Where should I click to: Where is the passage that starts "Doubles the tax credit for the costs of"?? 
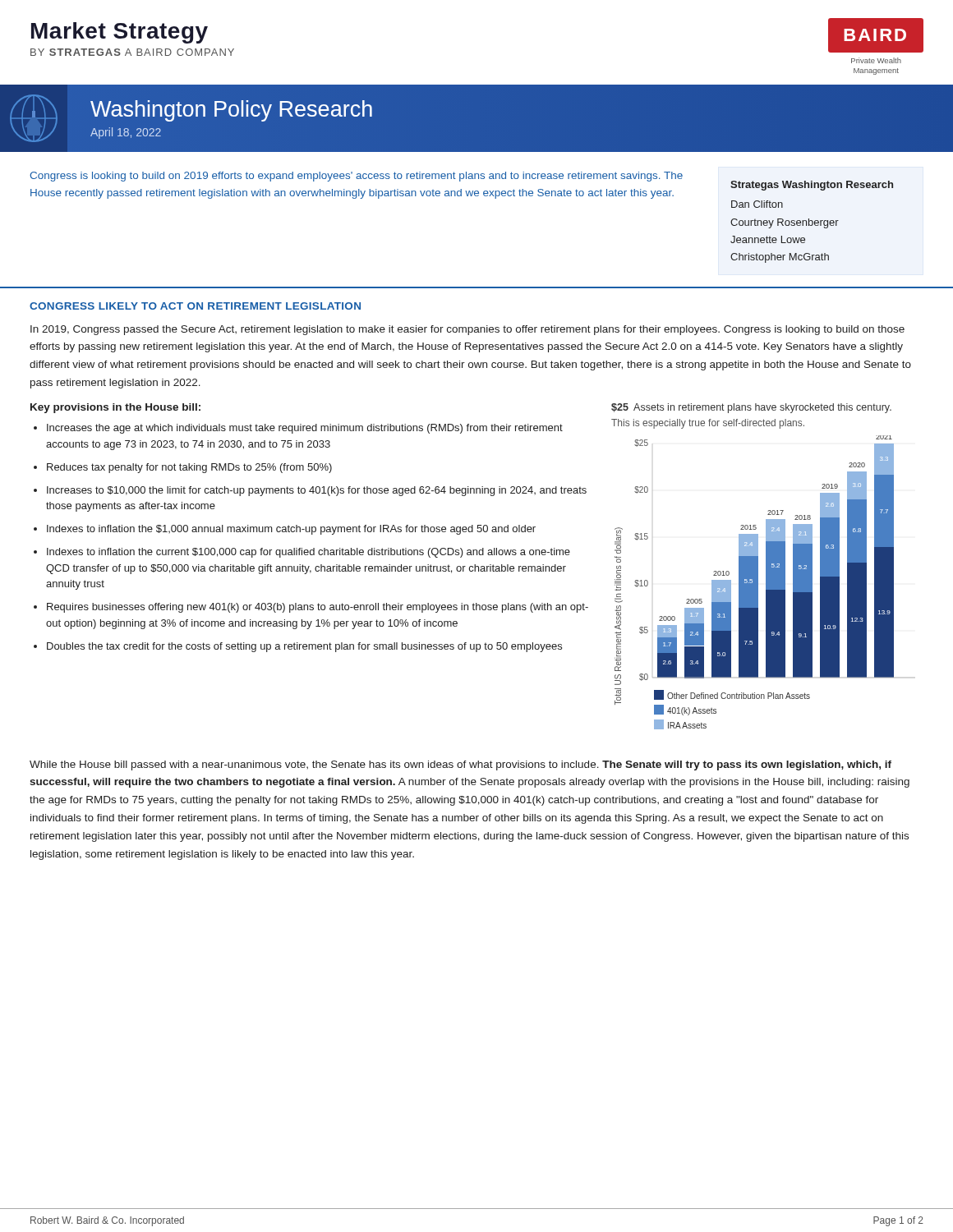click(x=304, y=646)
